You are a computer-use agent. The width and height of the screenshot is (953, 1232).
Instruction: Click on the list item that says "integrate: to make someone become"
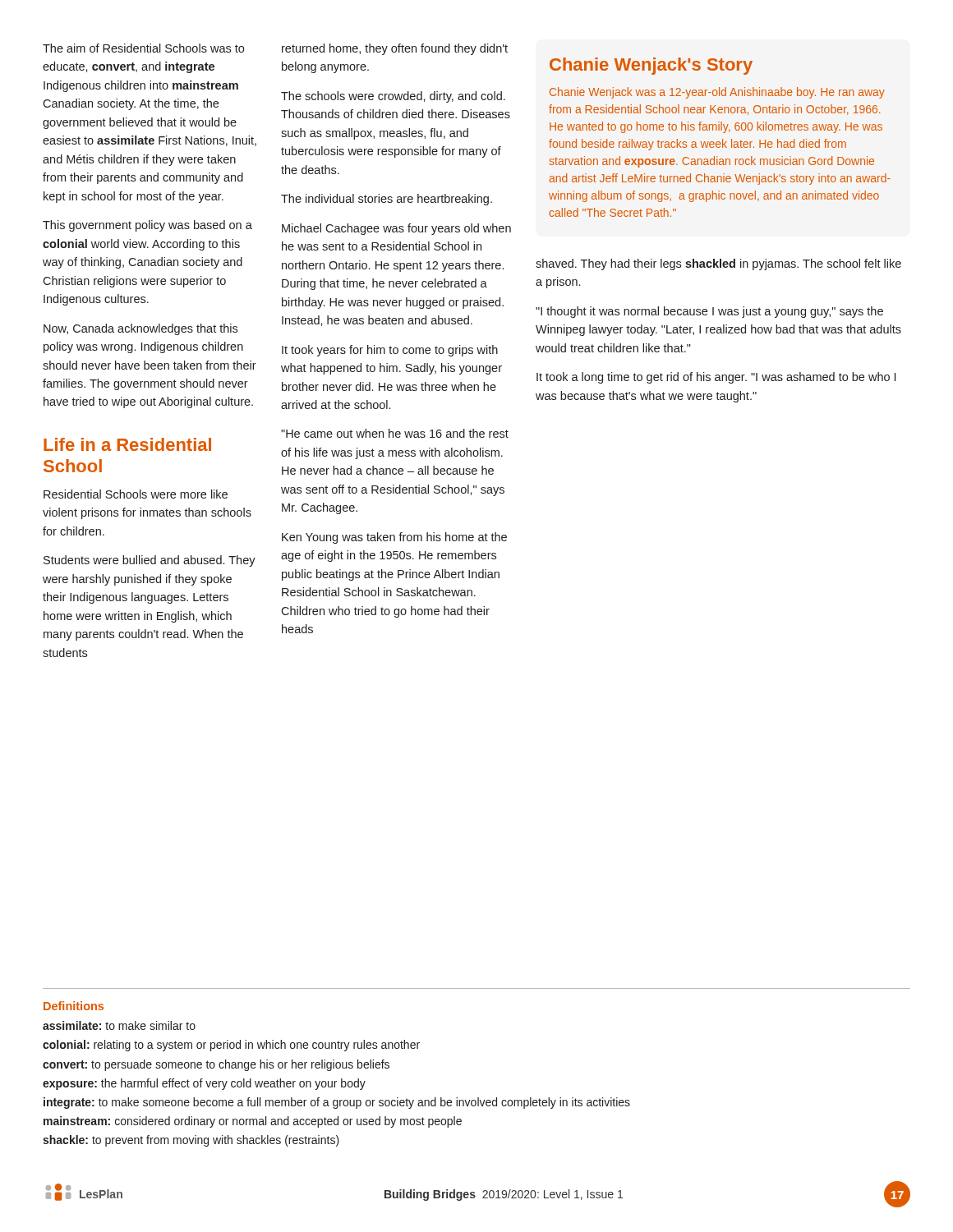click(336, 1102)
